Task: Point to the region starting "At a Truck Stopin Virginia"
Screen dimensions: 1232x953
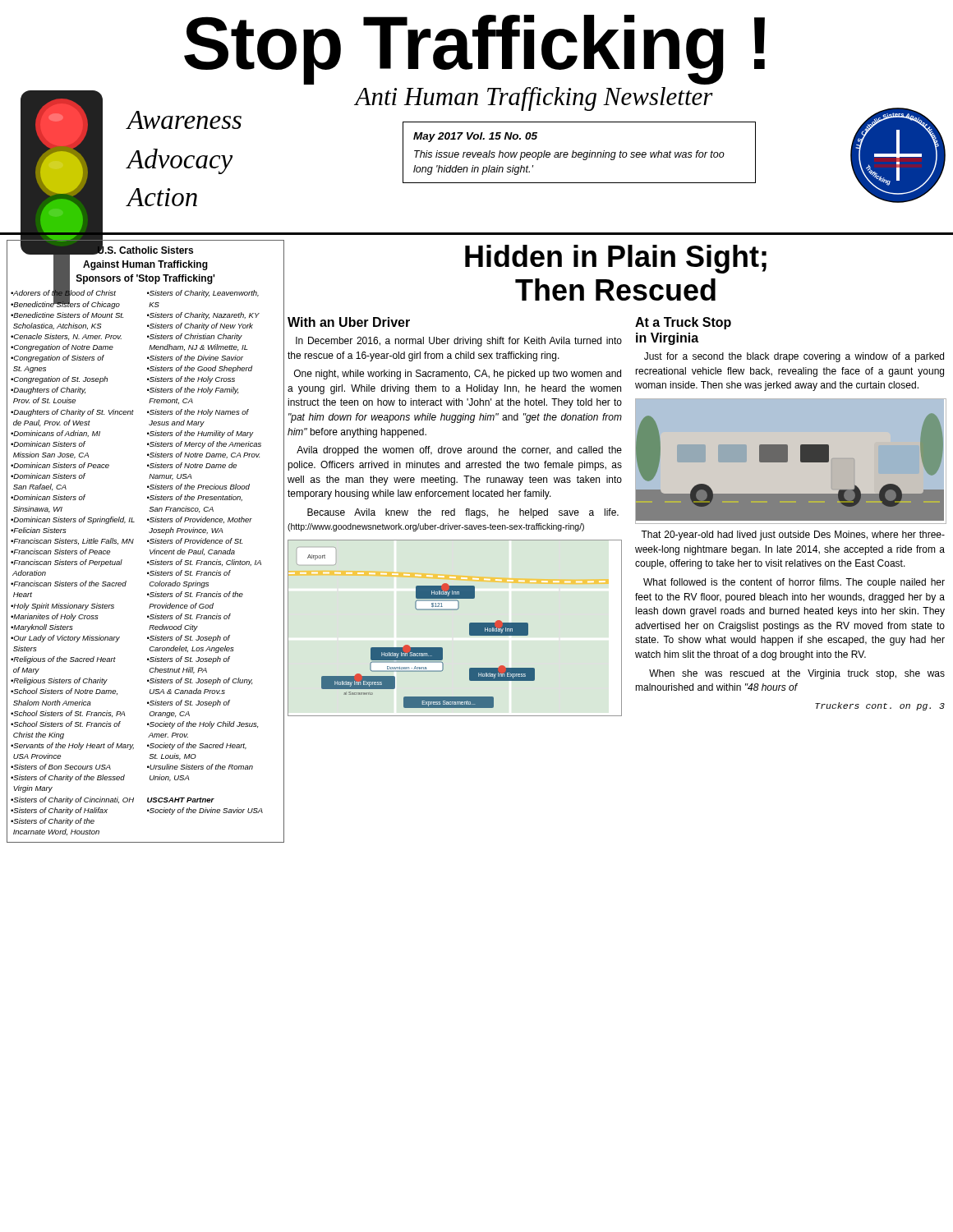Action: point(683,330)
